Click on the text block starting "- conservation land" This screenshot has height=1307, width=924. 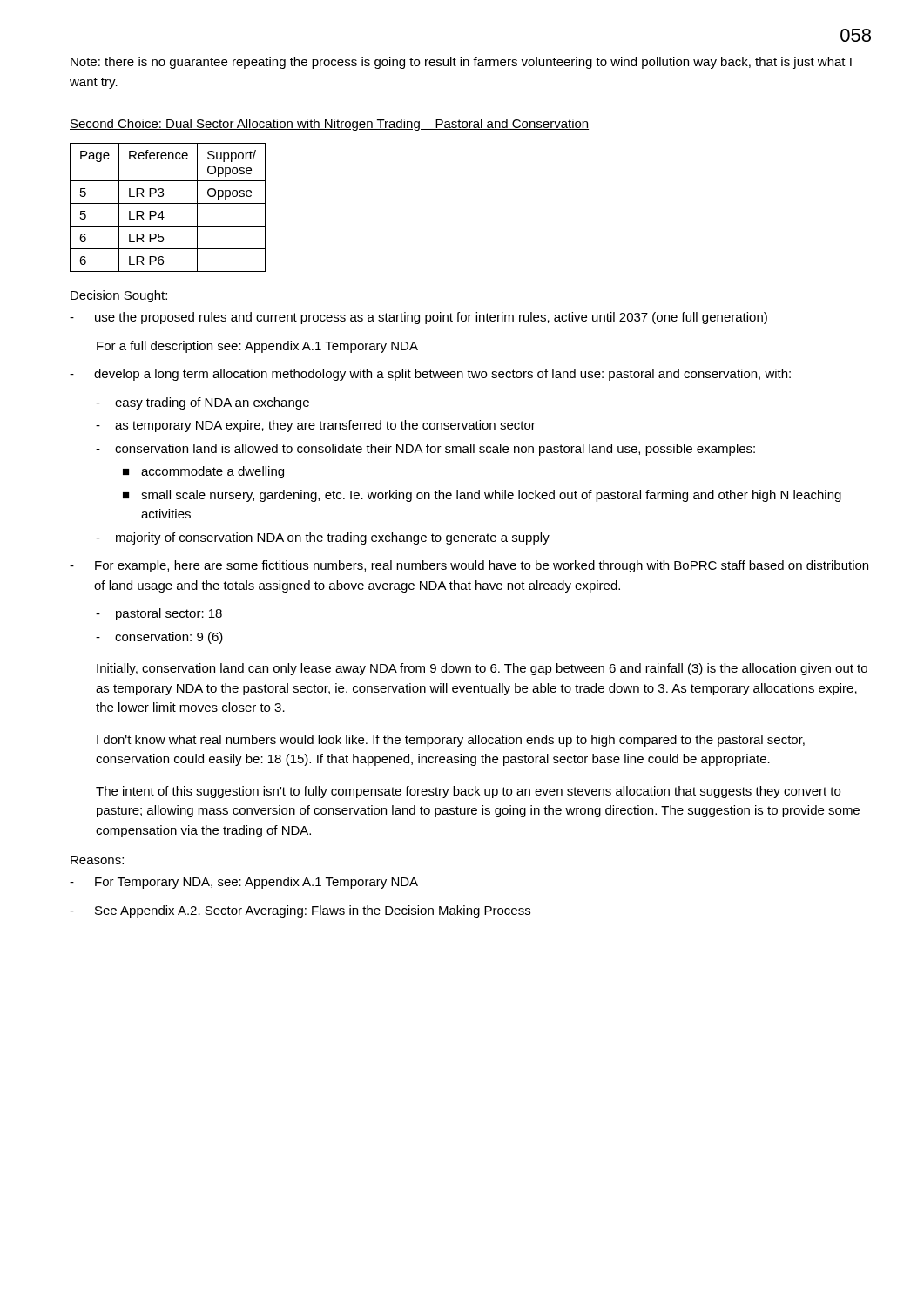[x=426, y=449]
